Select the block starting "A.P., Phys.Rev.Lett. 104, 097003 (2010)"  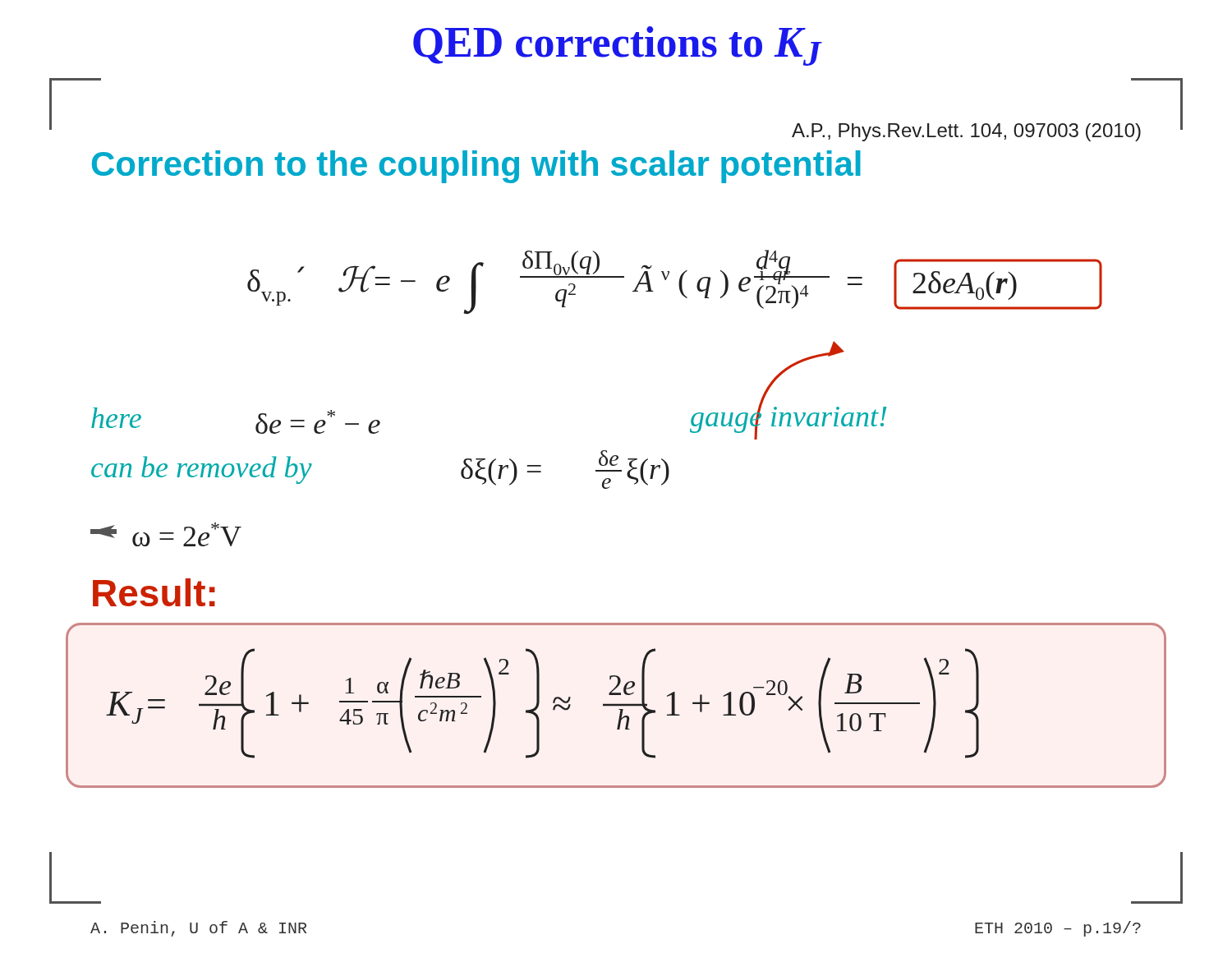[x=967, y=130]
